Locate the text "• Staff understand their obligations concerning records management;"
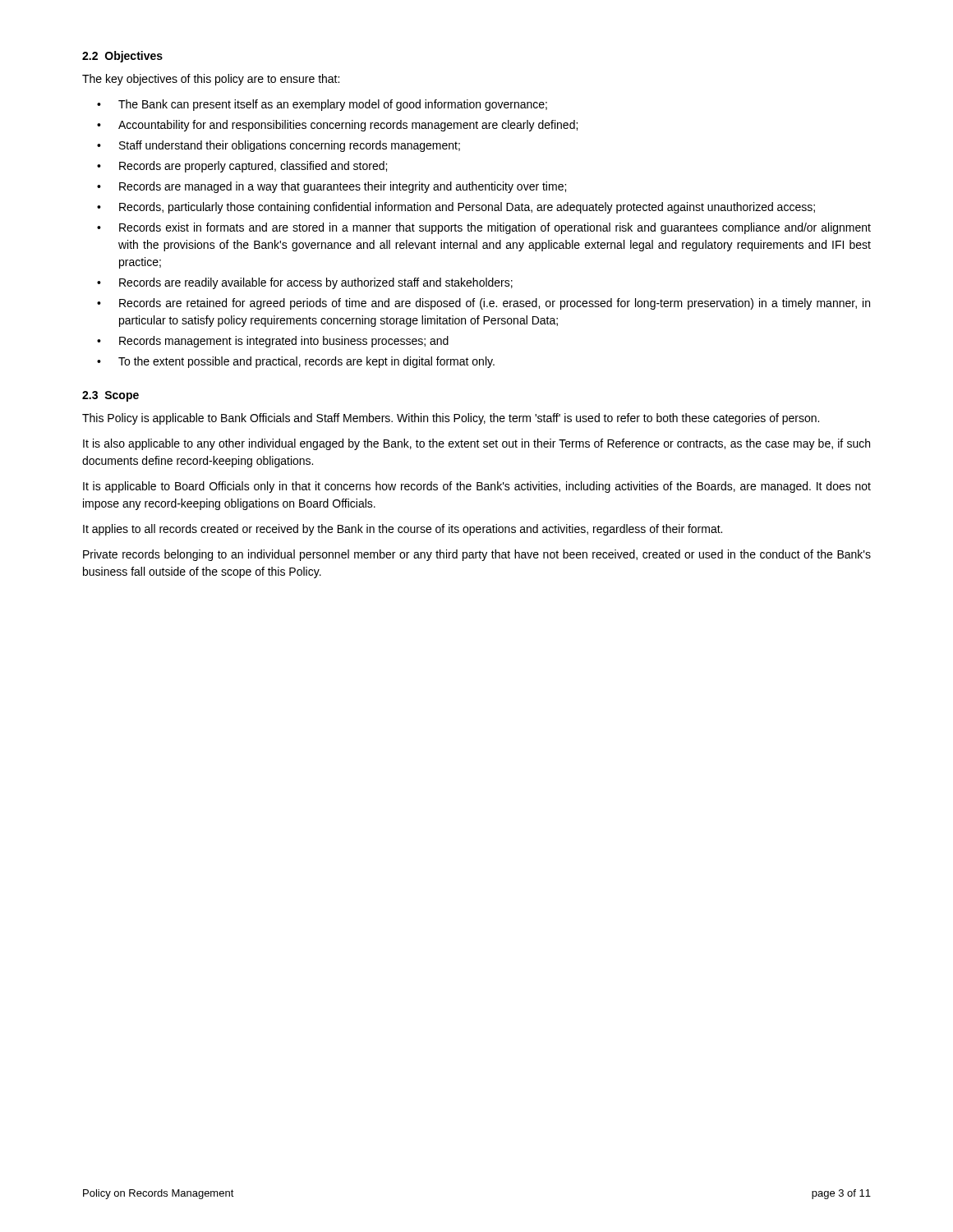The image size is (953, 1232). click(x=279, y=146)
